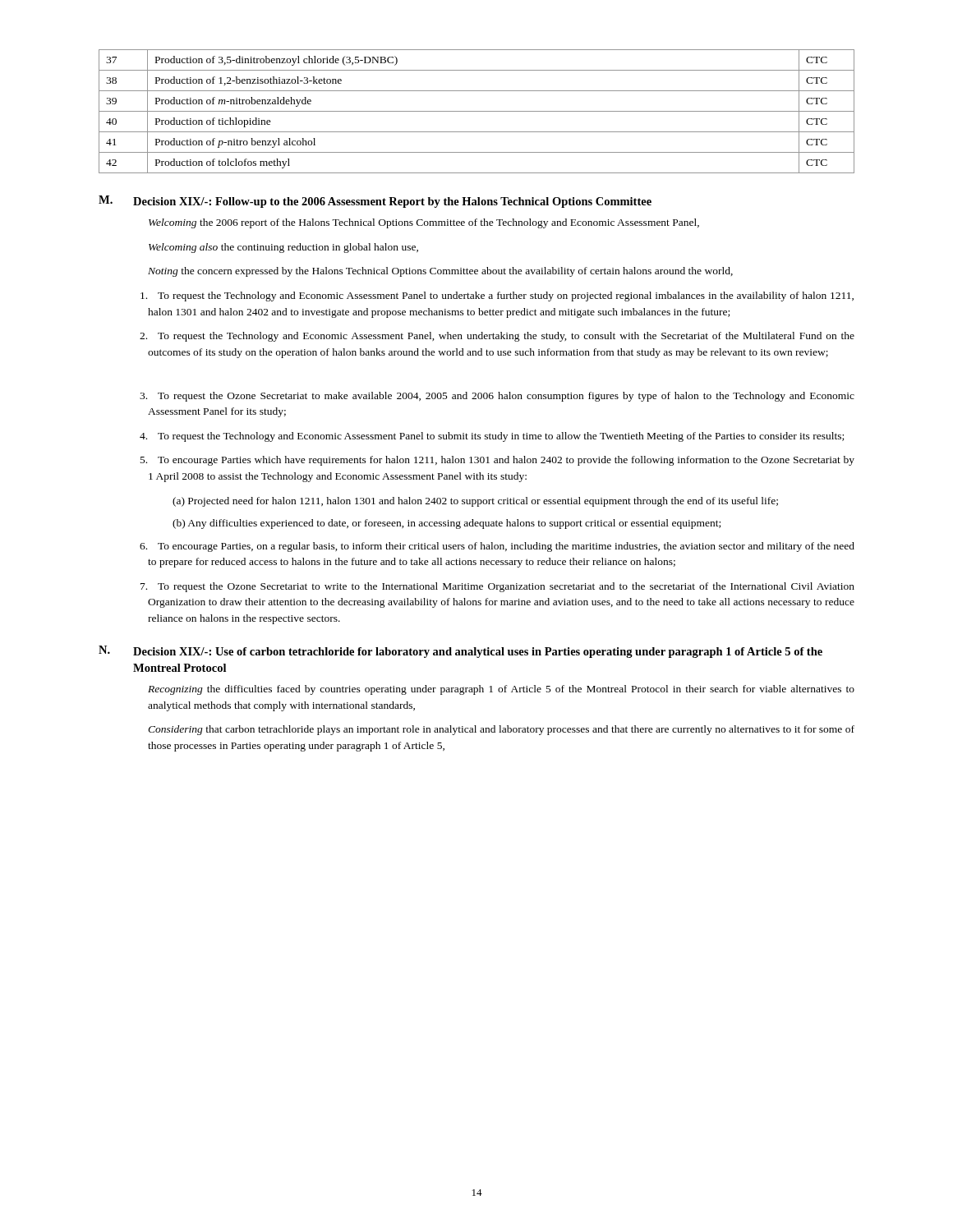The width and height of the screenshot is (953, 1232).
Task: Select the list item containing "5.To encourage Parties which have requirements for halon"
Action: click(x=485, y=467)
